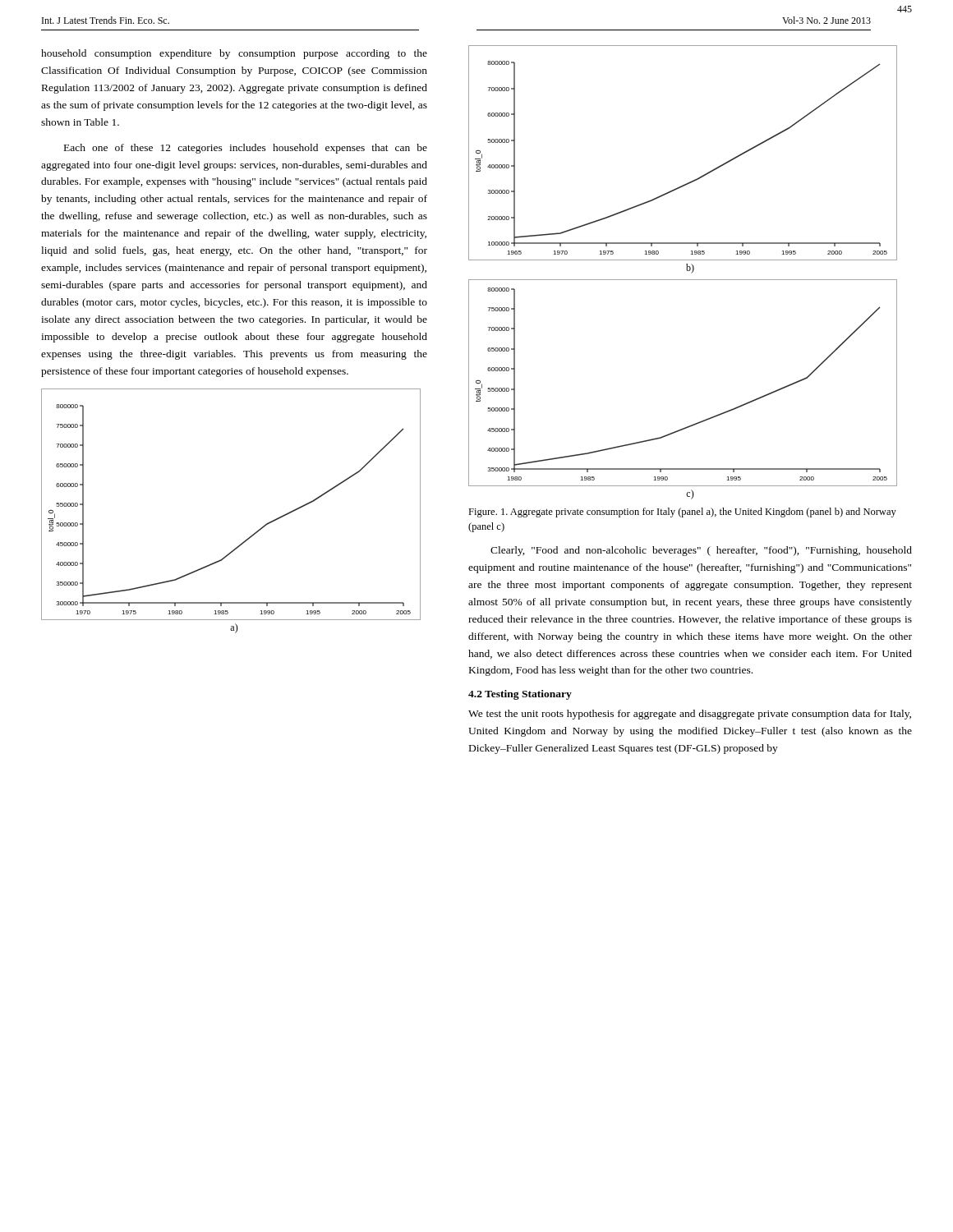Click on the text block containing "We test the unit roots hypothesis"
953x1232 pixels.
pyautogui.click(x=690, y=732)
